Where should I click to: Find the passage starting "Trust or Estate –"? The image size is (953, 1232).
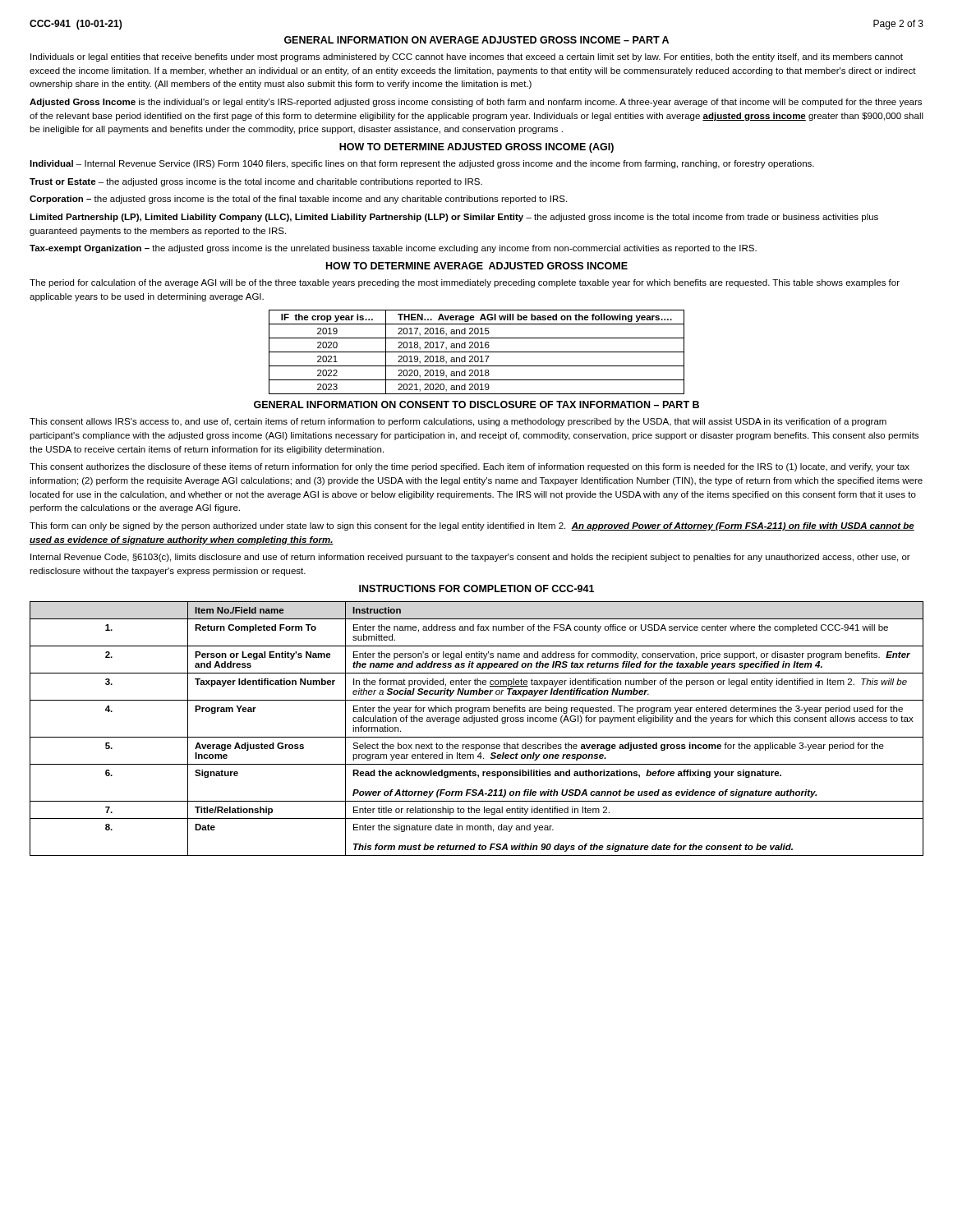256,181
